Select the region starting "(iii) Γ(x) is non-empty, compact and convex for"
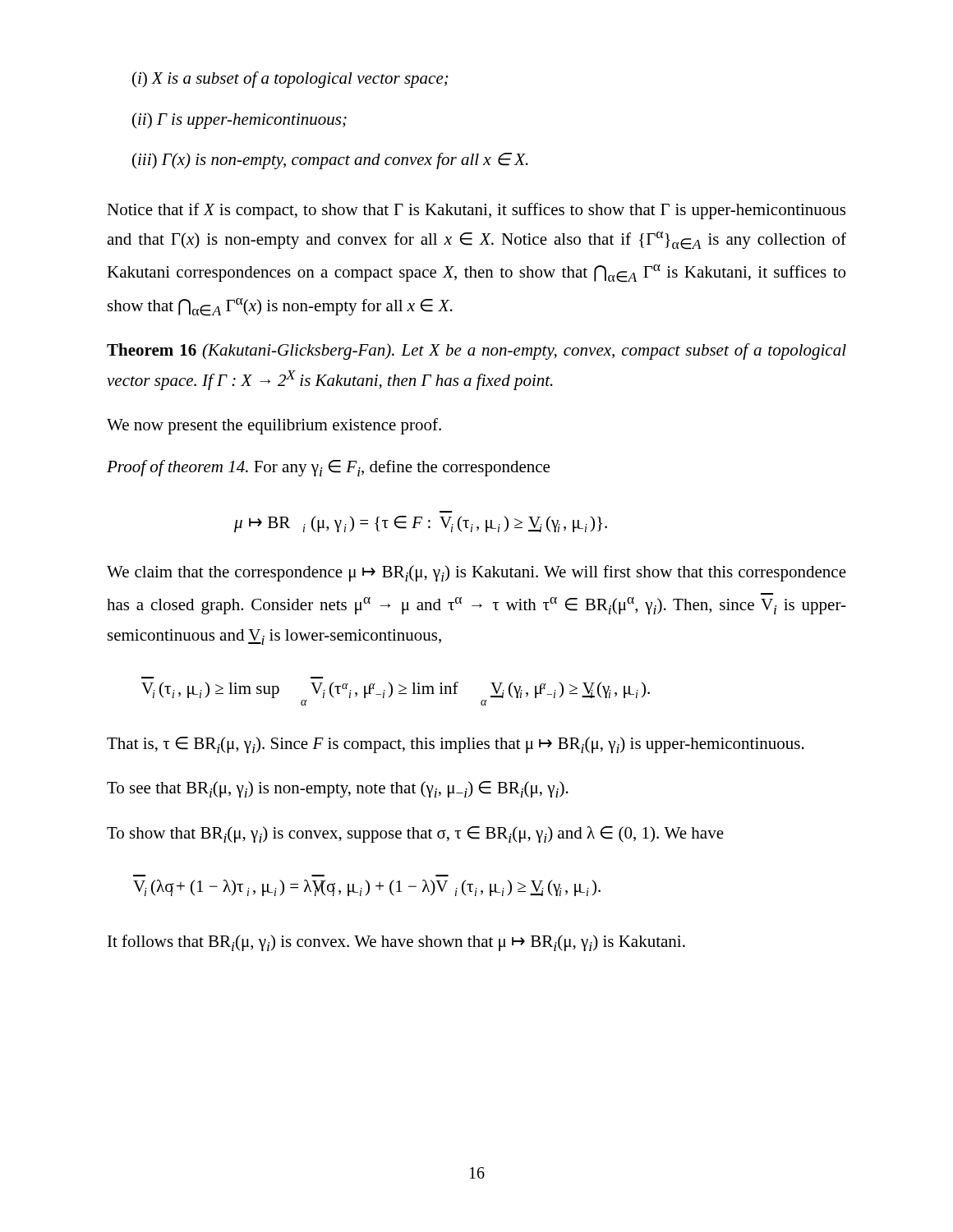 330,159
